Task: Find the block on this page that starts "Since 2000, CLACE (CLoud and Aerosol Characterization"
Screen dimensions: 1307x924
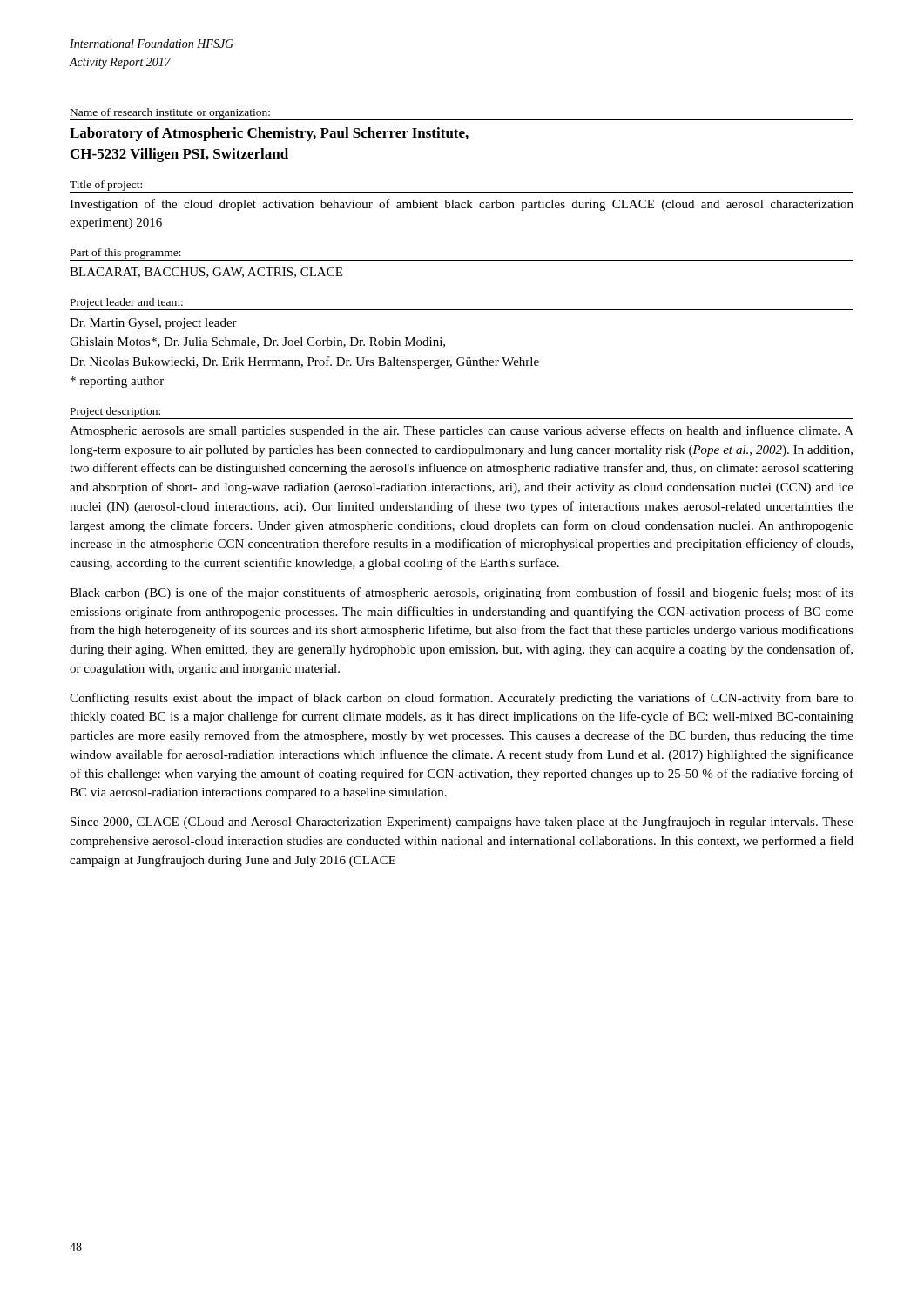Action: [462, 842]
